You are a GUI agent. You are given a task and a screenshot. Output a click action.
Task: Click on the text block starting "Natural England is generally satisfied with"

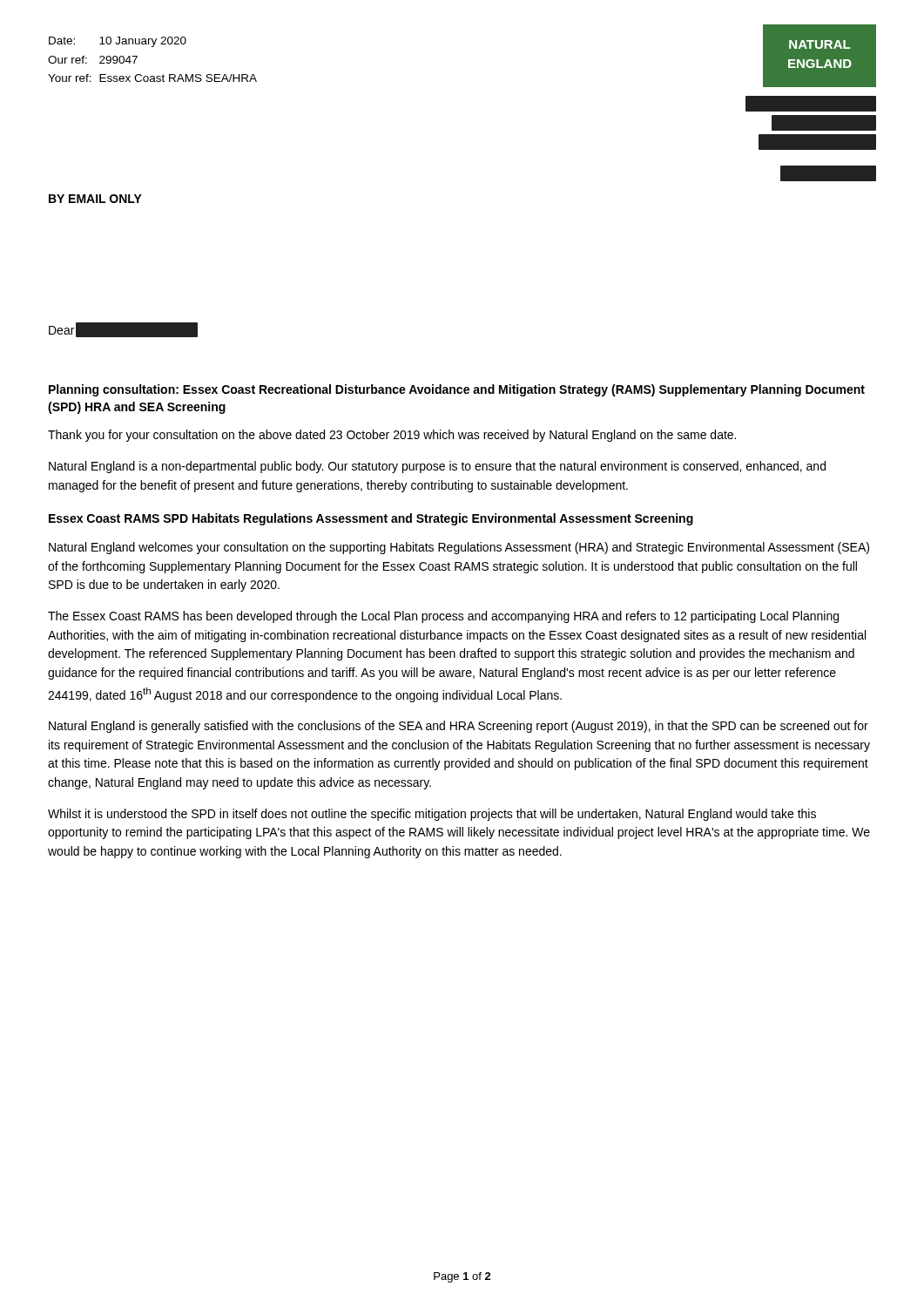click(x=459, y=754)
